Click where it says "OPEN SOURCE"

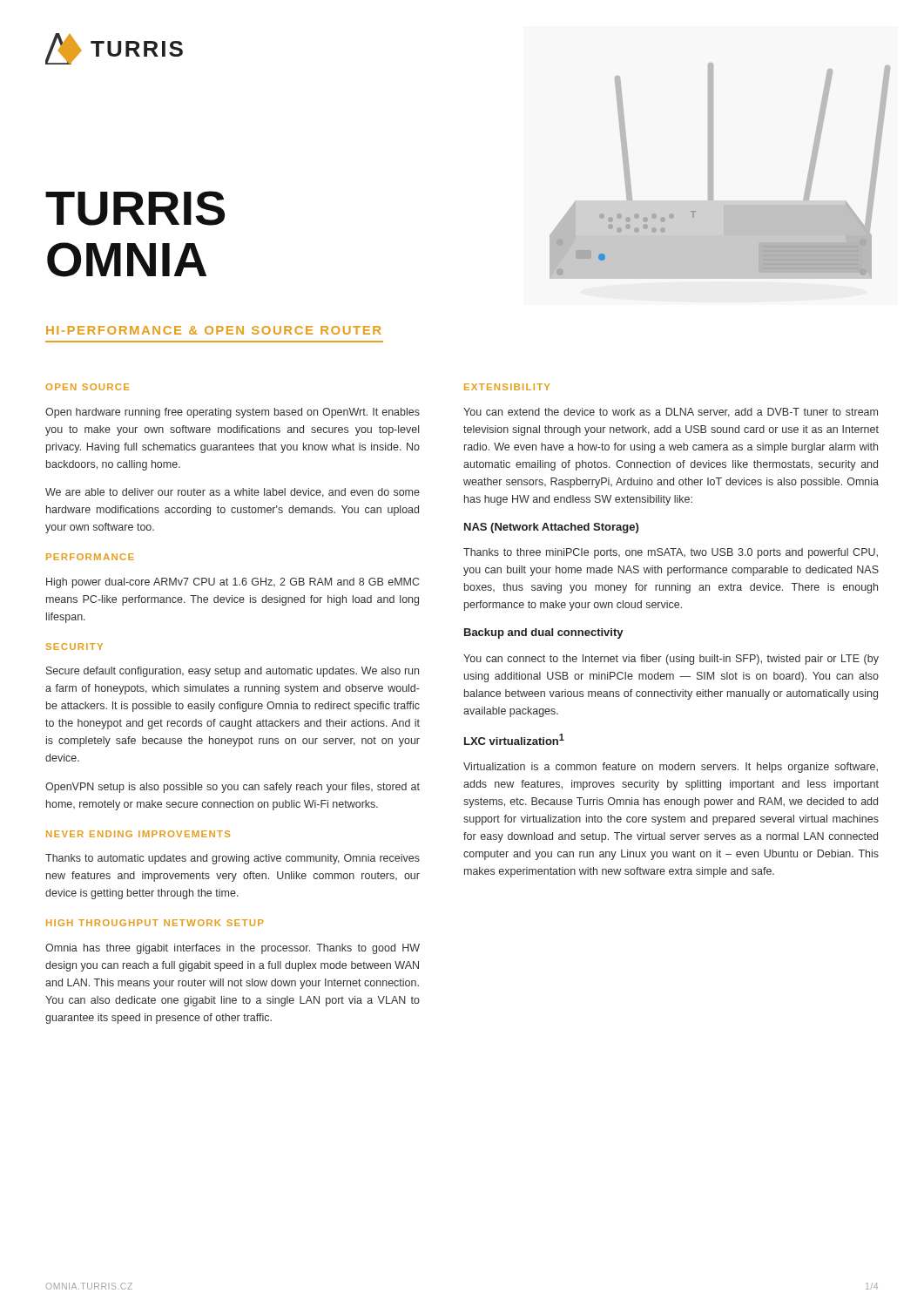[88, 387]
